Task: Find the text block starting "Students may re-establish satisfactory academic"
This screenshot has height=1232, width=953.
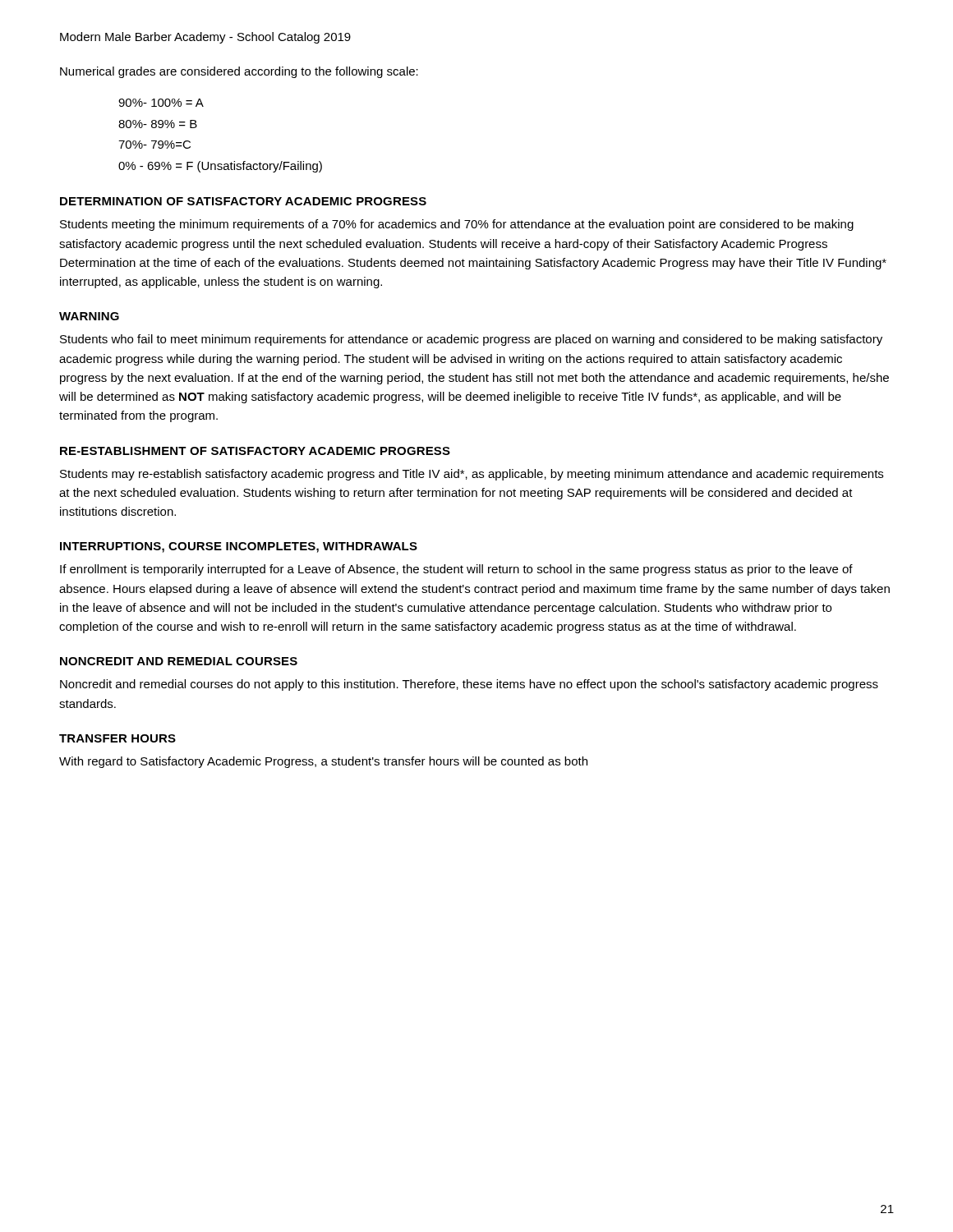Action: (472, 492)
